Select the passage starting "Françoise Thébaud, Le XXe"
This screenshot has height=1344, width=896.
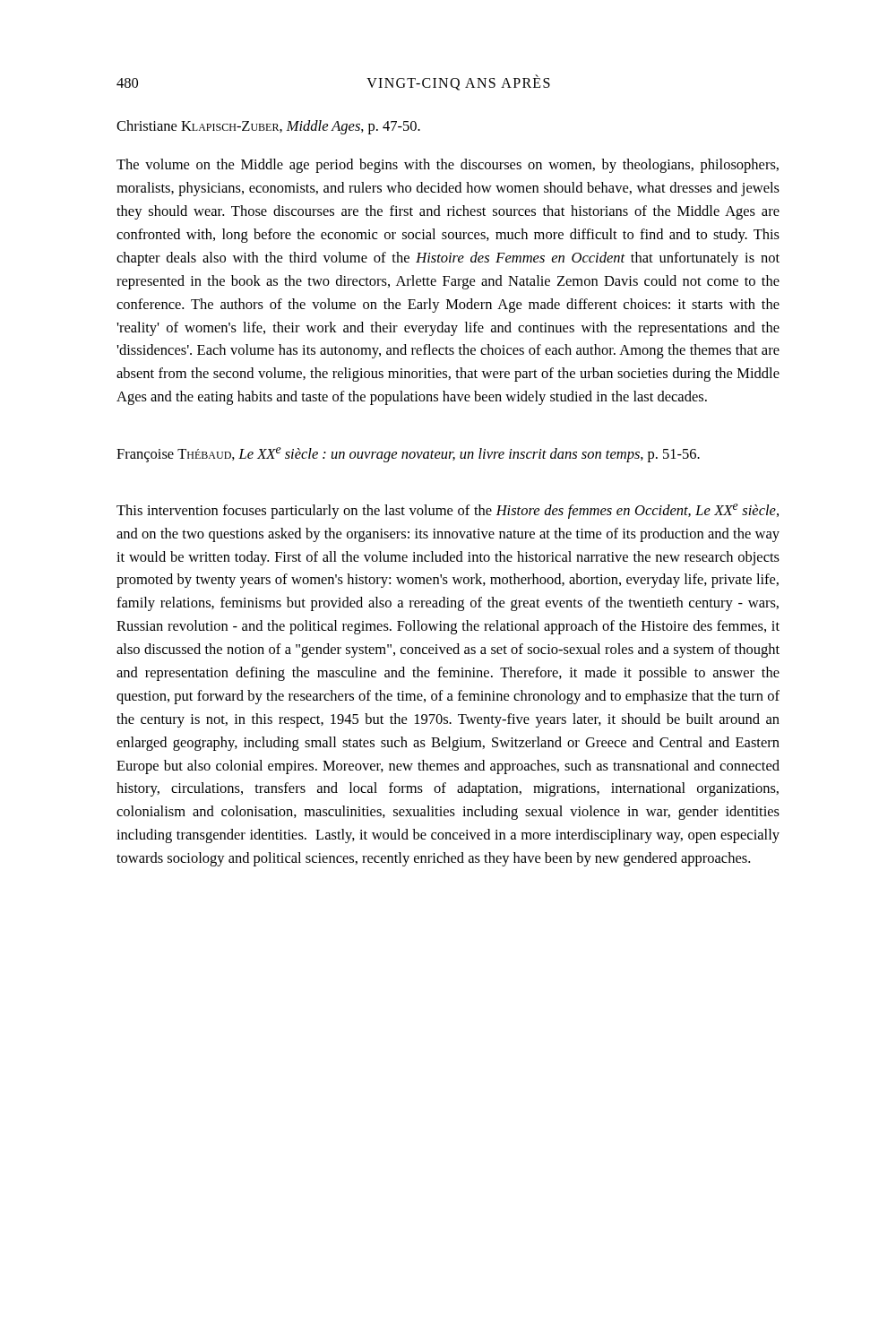pos(408,452)
